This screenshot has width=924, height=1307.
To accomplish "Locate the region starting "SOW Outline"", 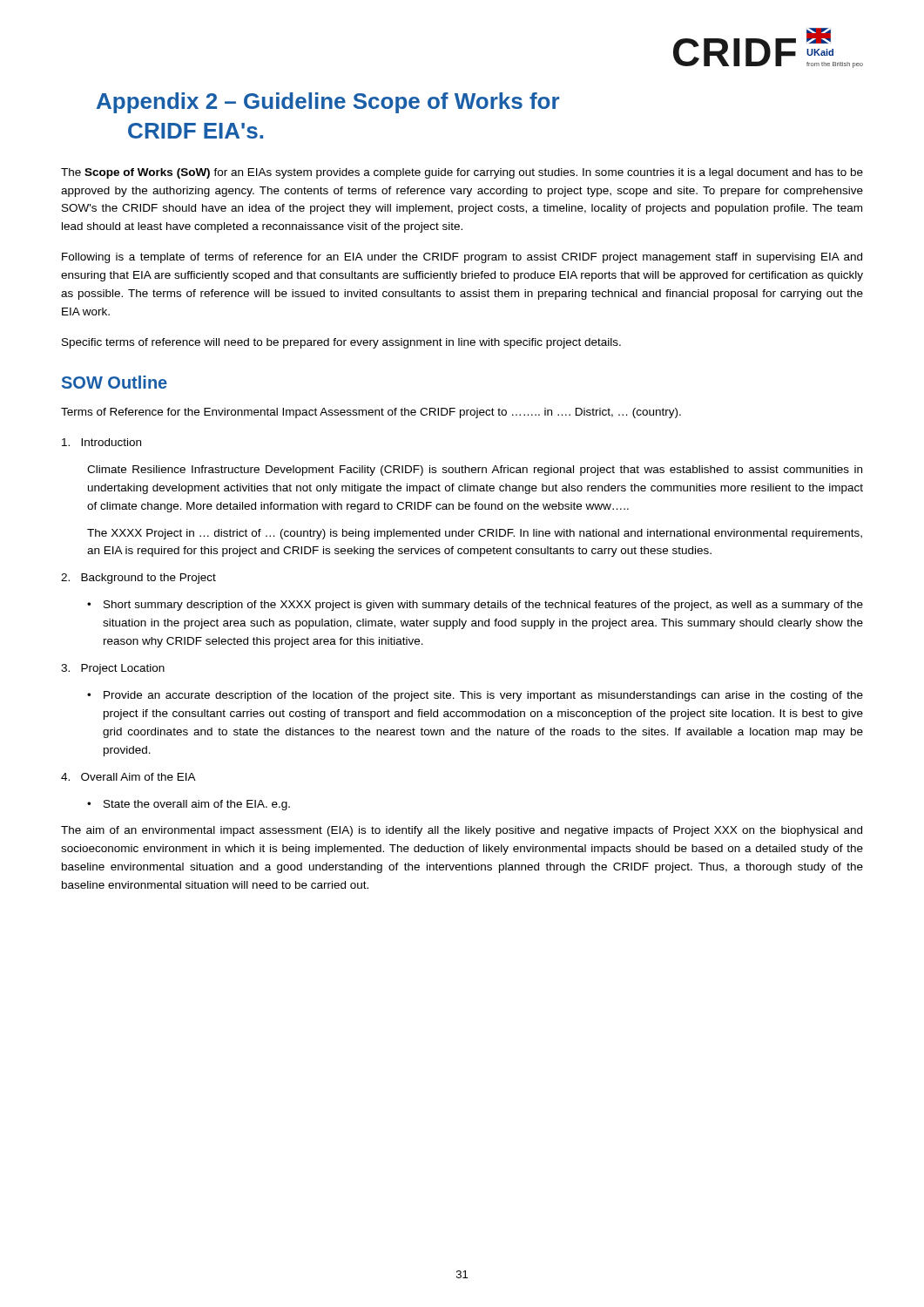I will pos(114,382).
